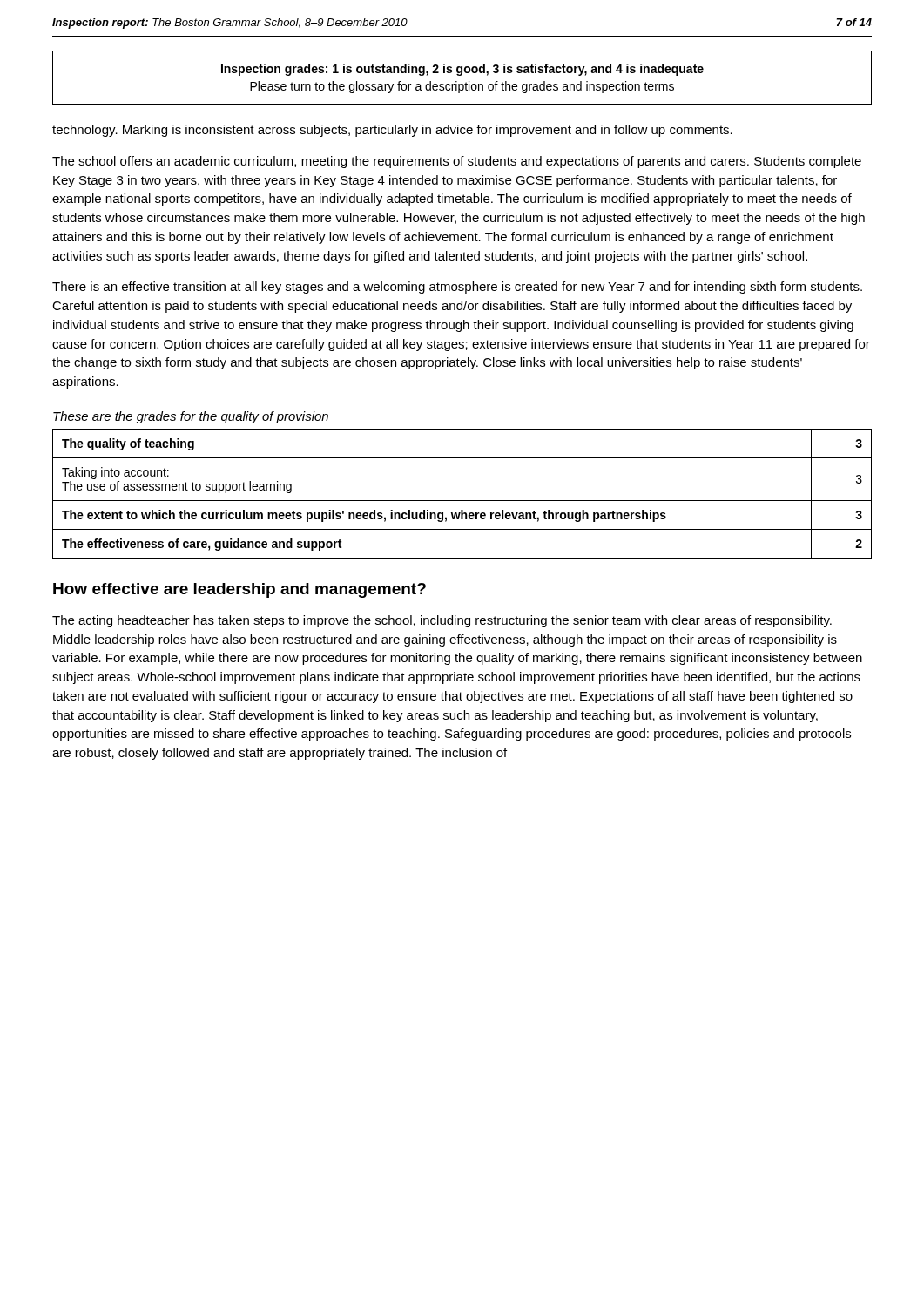Click on the table containing "The extent to"
The height and width of the screenshot is (1307, 924).
[x=462, y=493]
